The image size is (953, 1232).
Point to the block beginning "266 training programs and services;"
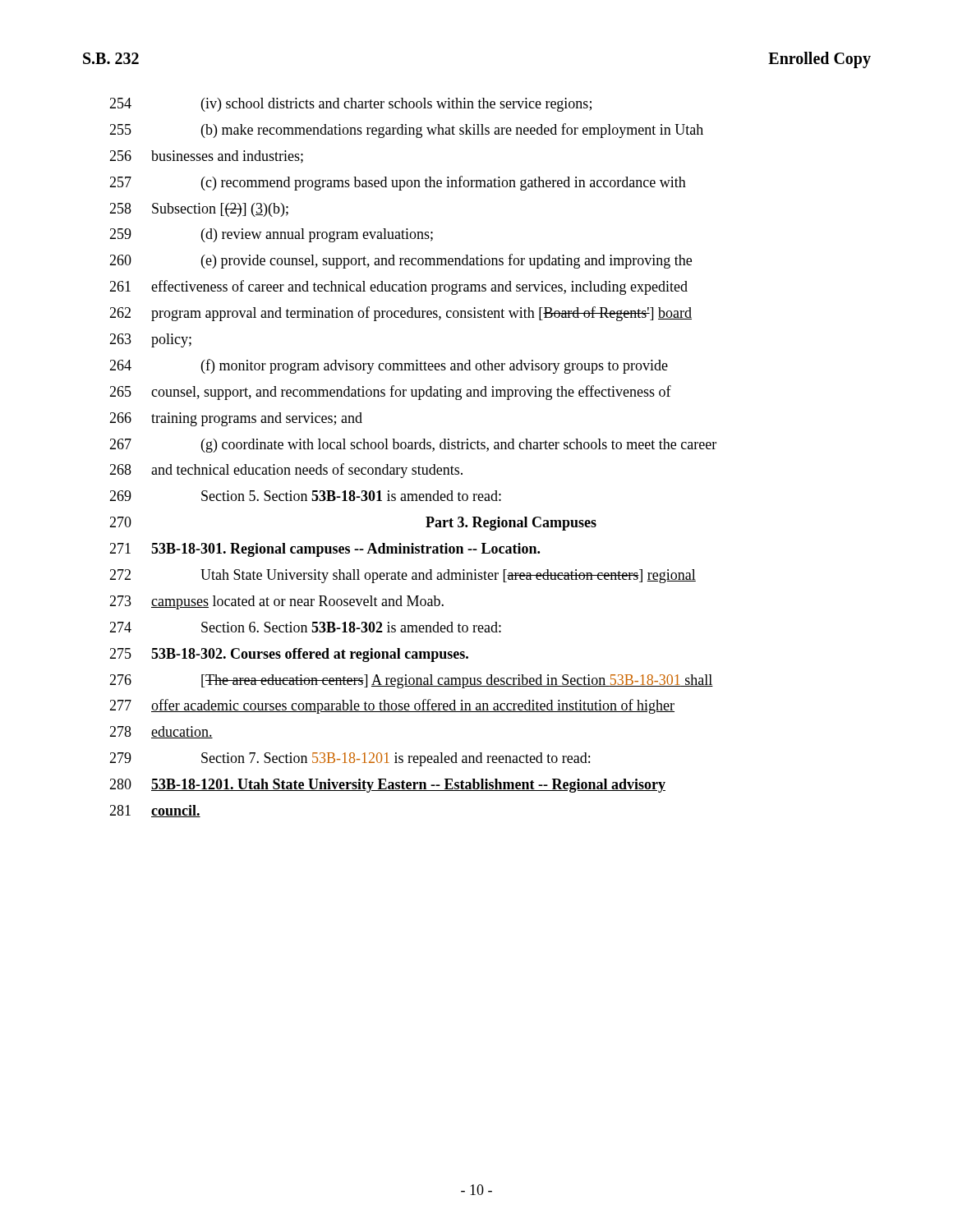(x=236, y=419)
